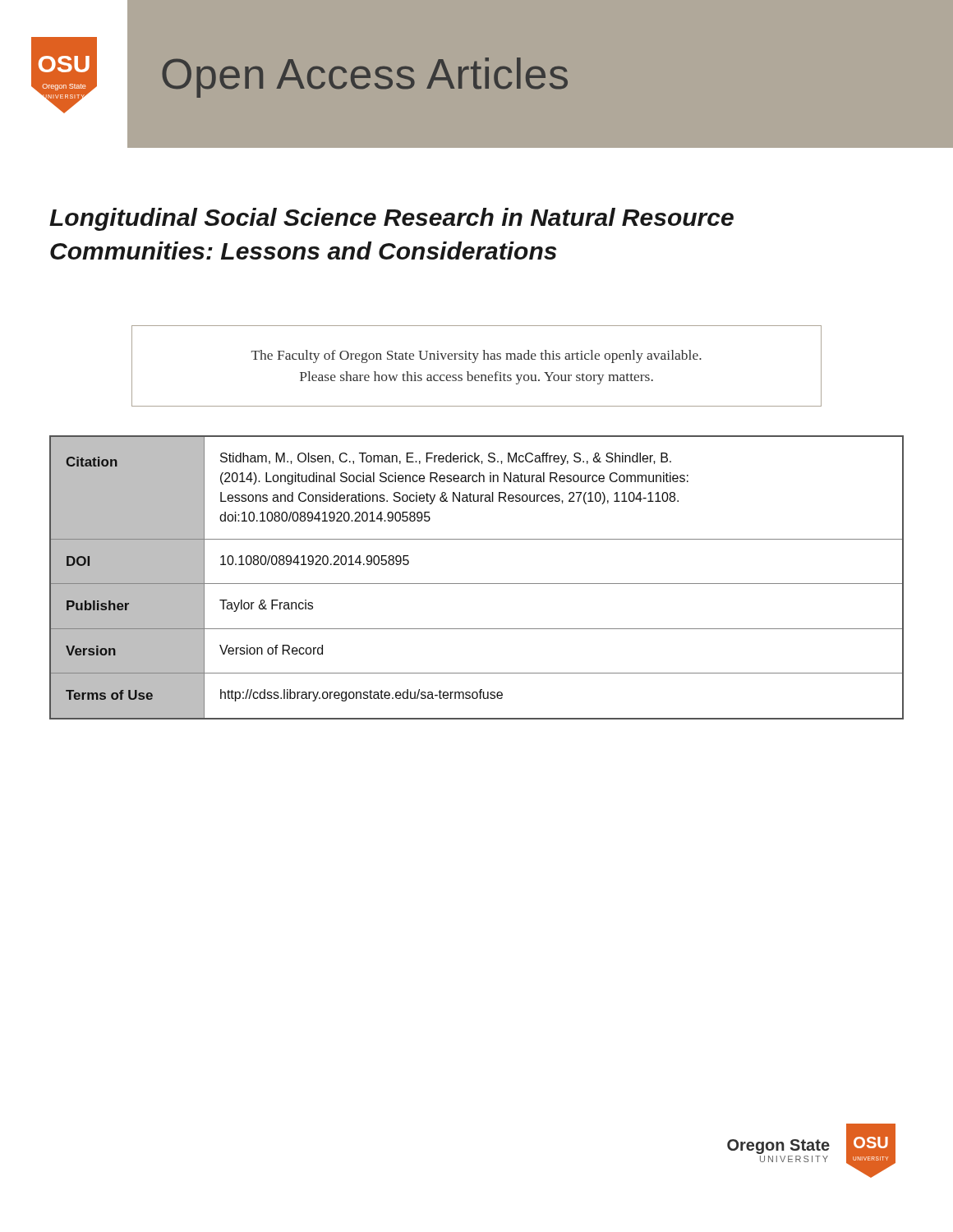Navigate to the region starting "The Faculty of Oregon State University"
Viewport: 953px width, 1232px height.
pyautogui.click(x=476, y=366)
